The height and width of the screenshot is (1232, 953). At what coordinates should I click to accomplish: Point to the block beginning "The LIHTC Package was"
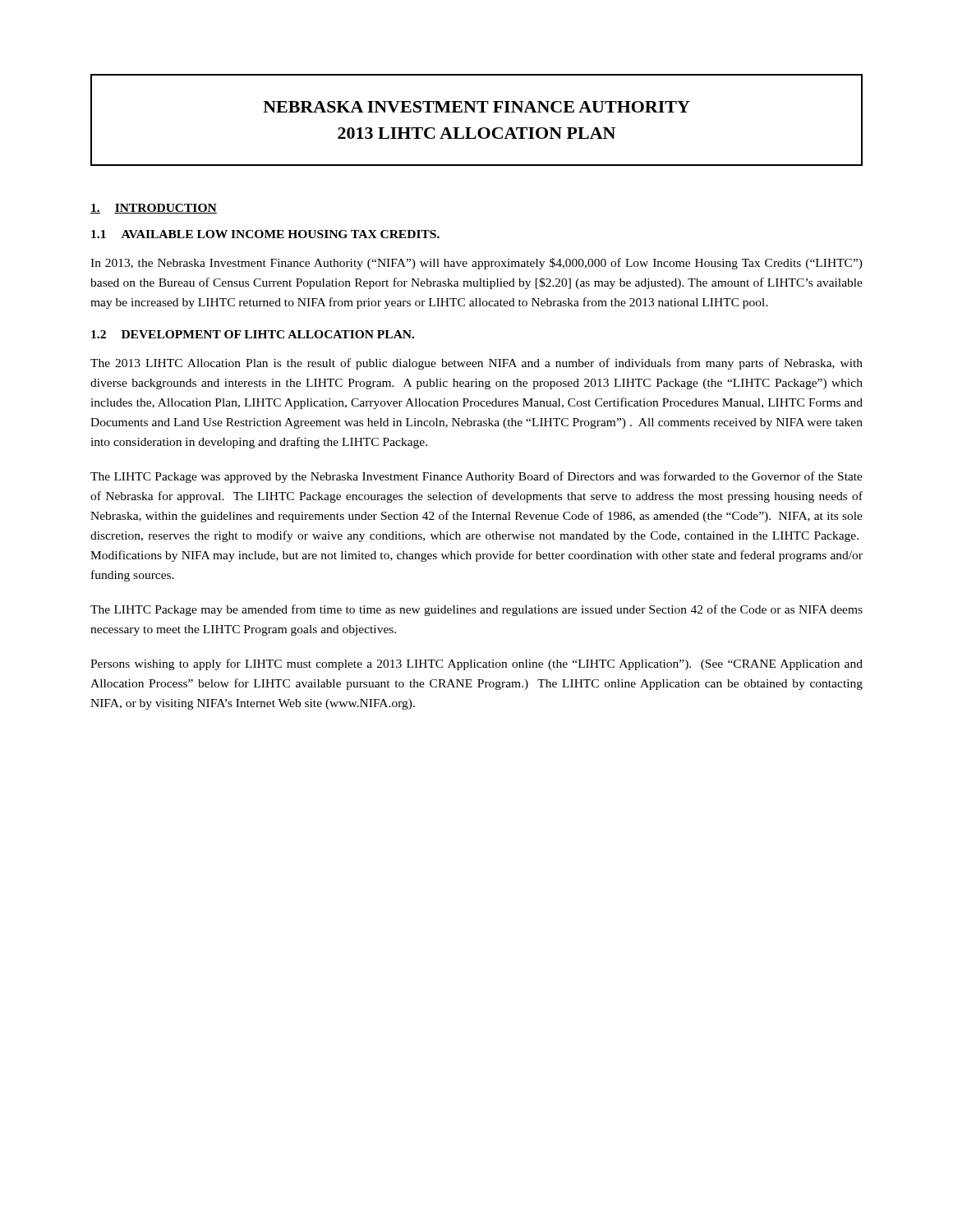point(476,525)
